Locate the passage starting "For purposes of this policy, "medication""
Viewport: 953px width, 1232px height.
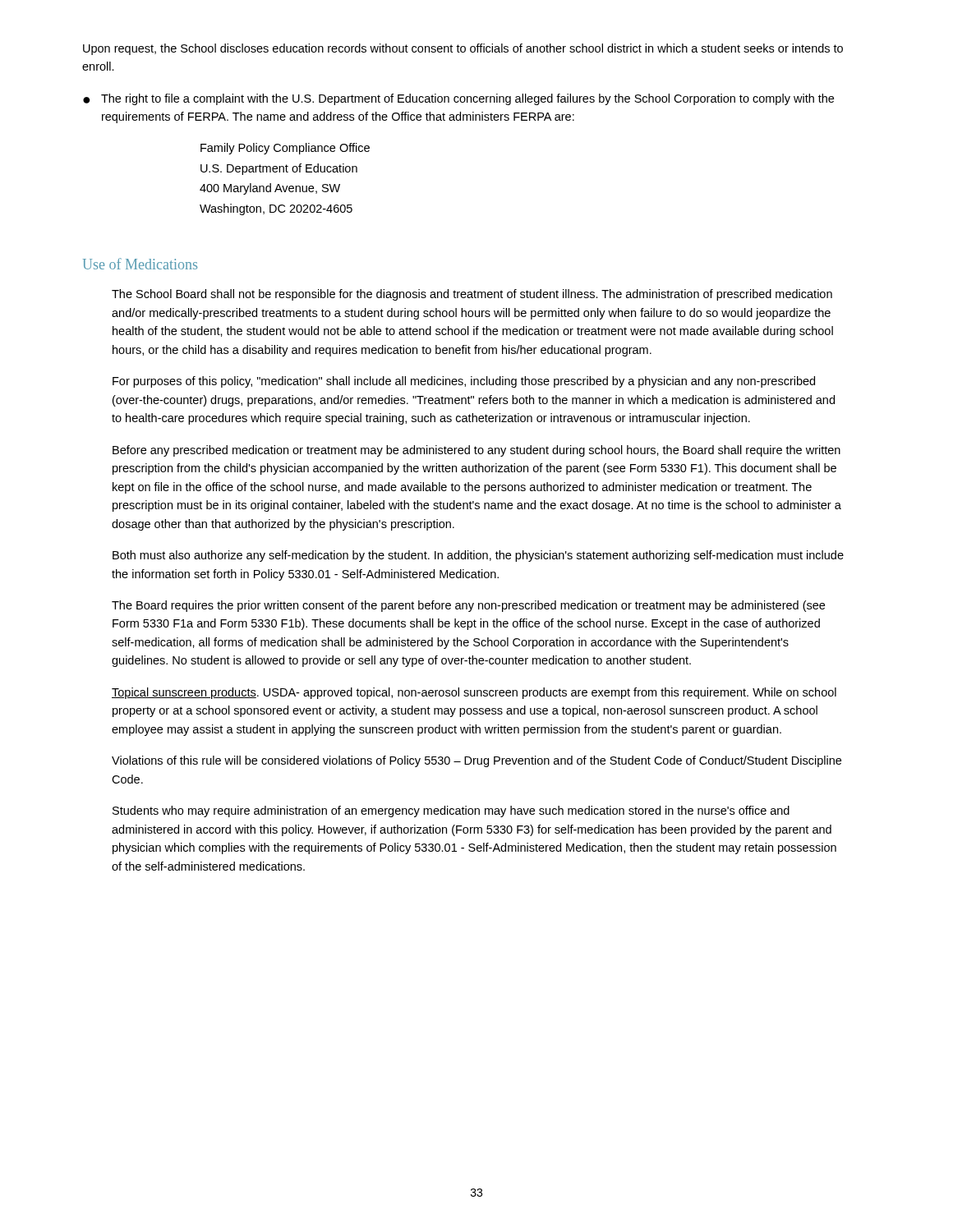pos(474,400)
